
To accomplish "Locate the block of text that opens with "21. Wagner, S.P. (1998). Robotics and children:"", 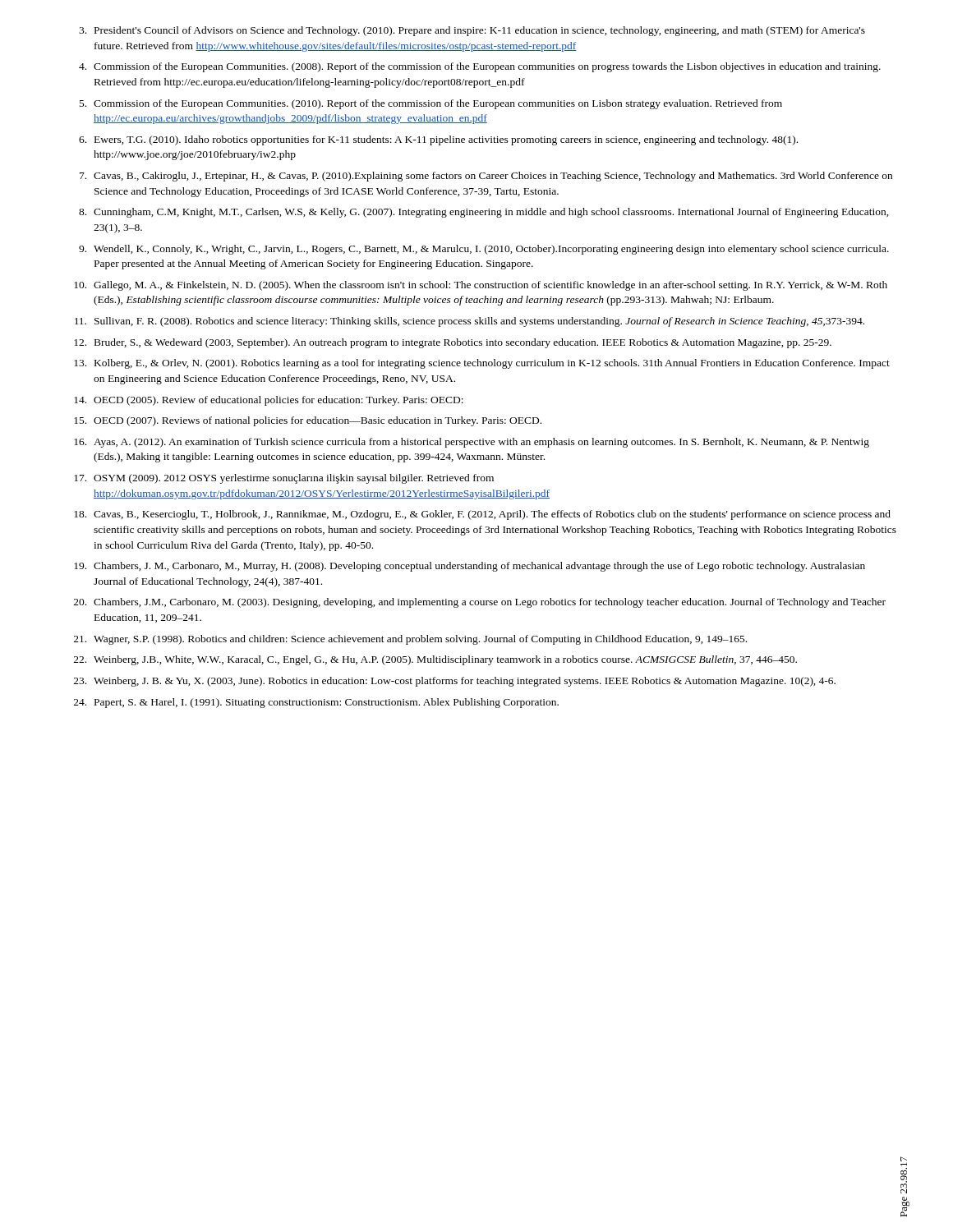I will tap(476, 639).
